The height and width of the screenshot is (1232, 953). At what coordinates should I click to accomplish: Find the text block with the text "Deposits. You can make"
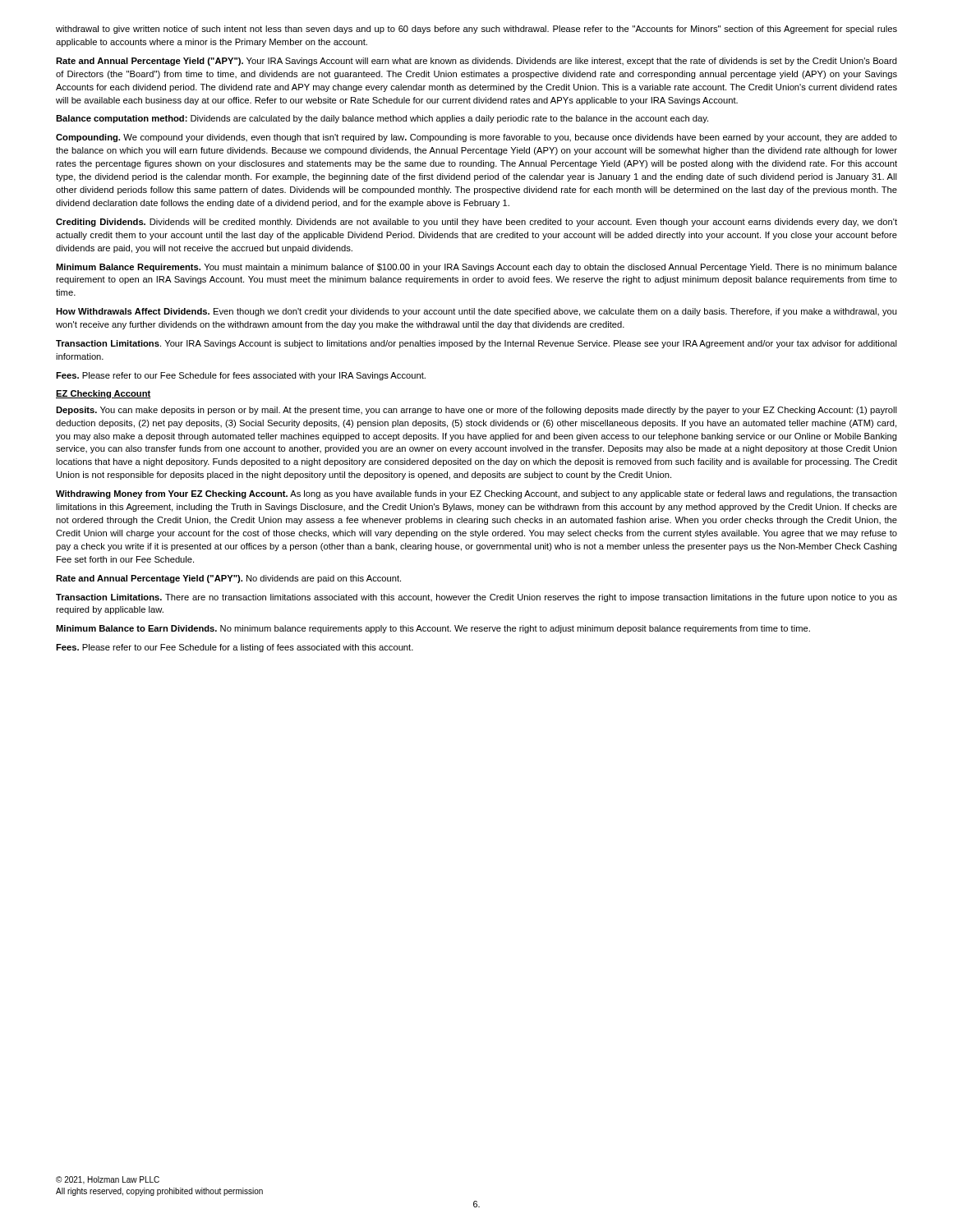(476, 443)
